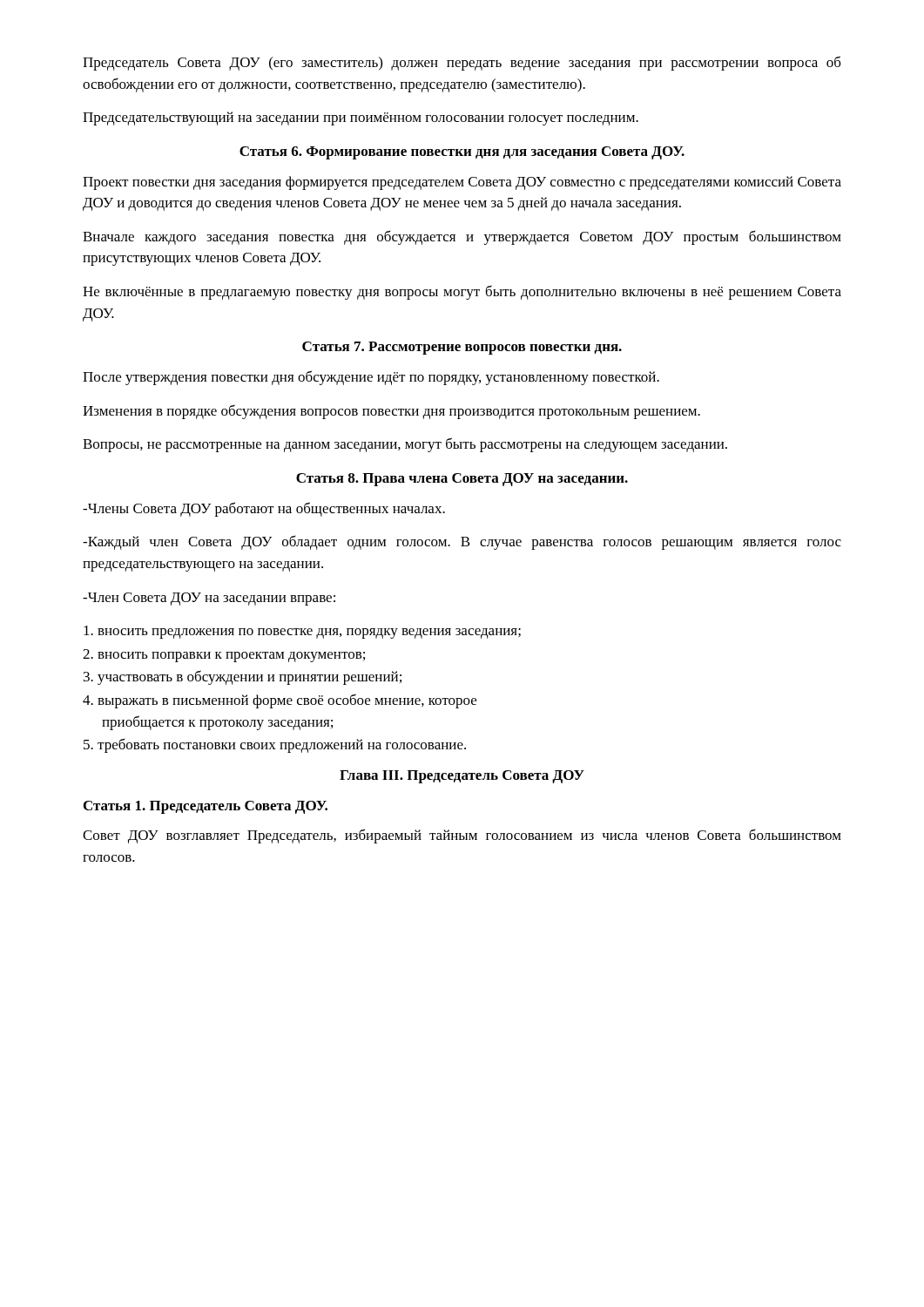
Task: Click the passage that begins "Изменения в порядке обсуждения вопросов повестки дня производится"
Action: click(392, 411)
